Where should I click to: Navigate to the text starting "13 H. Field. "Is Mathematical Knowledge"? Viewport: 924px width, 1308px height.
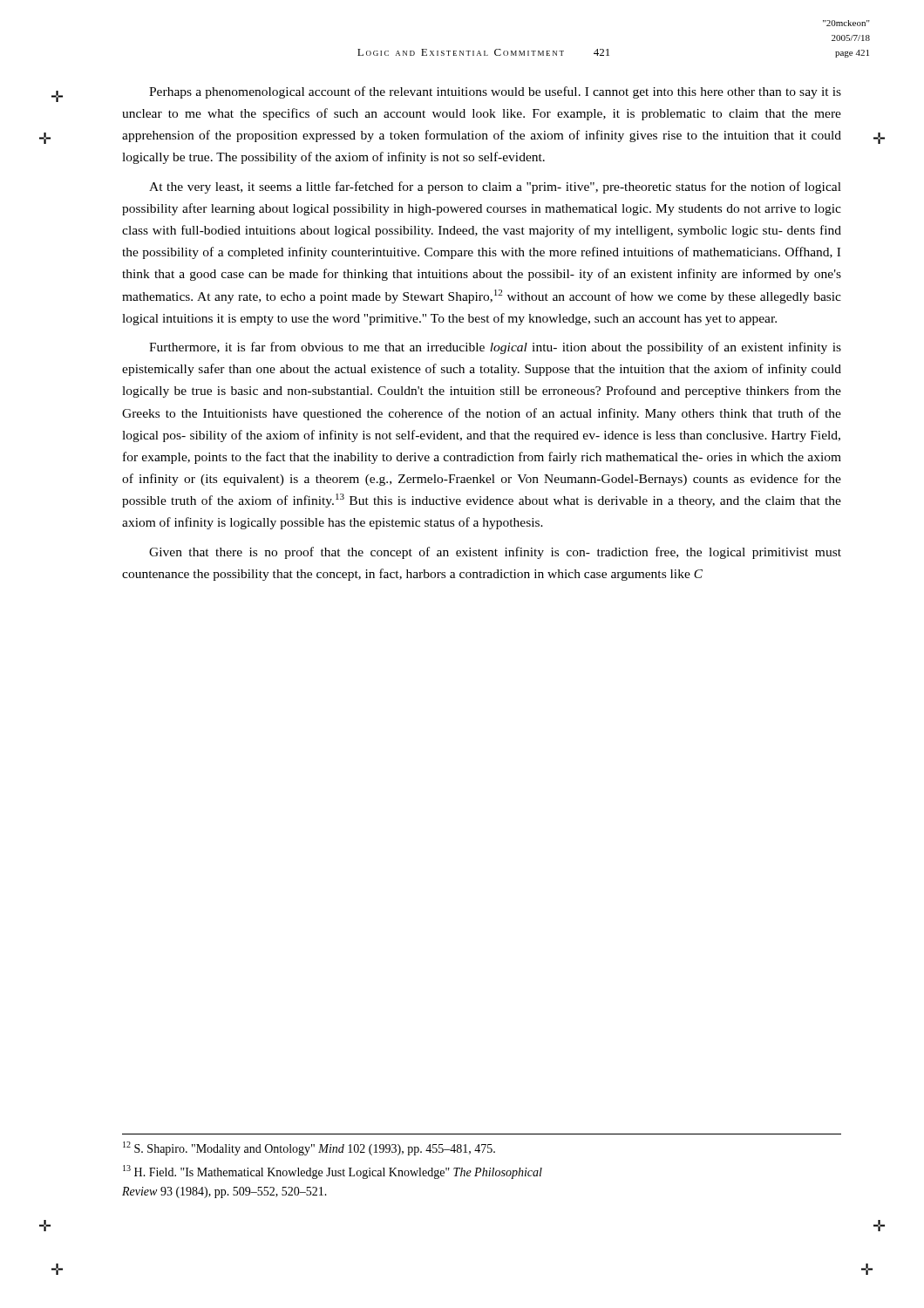(332, 1181)
